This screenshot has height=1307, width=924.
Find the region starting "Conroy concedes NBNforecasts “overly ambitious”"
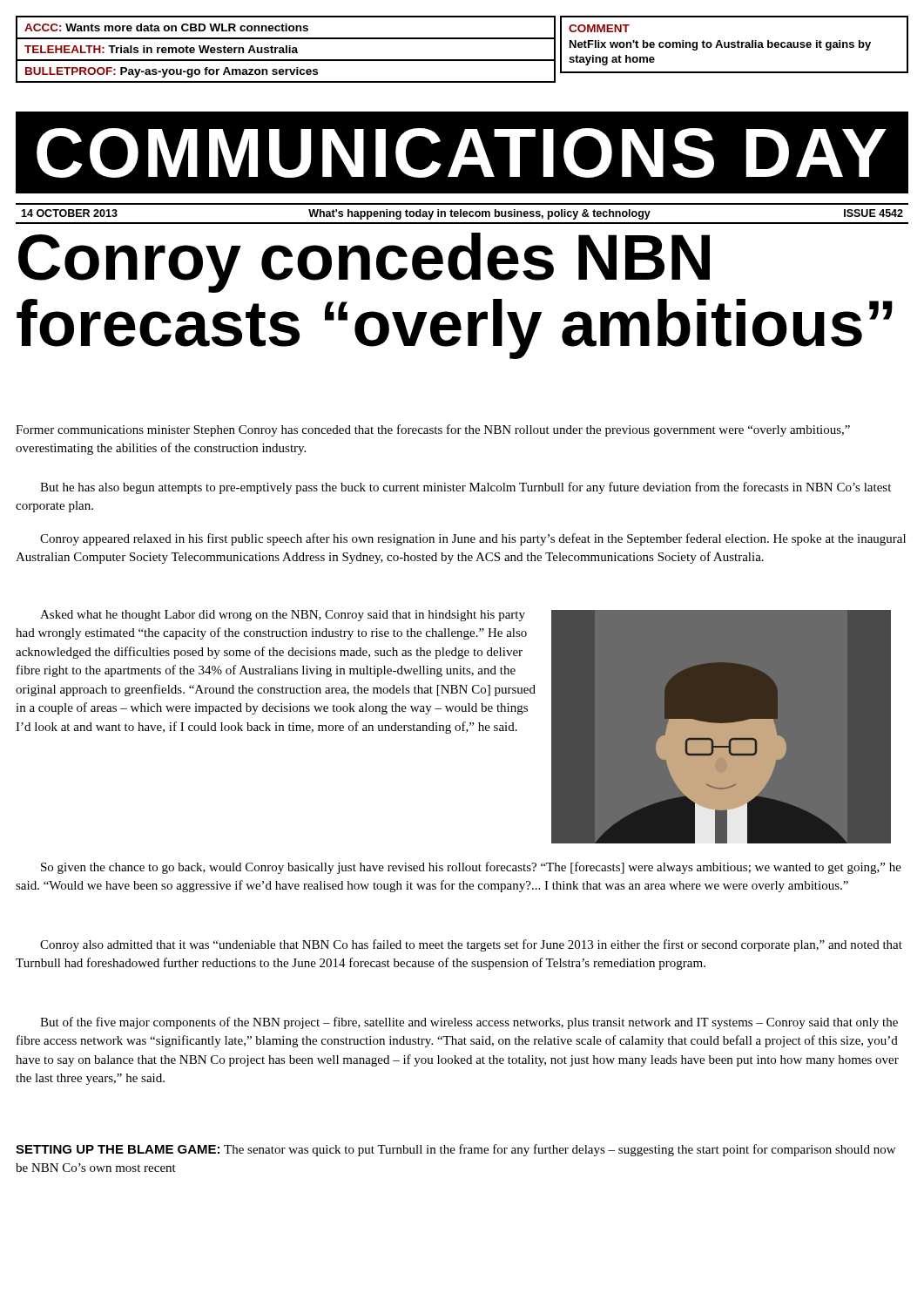[462, 291]
